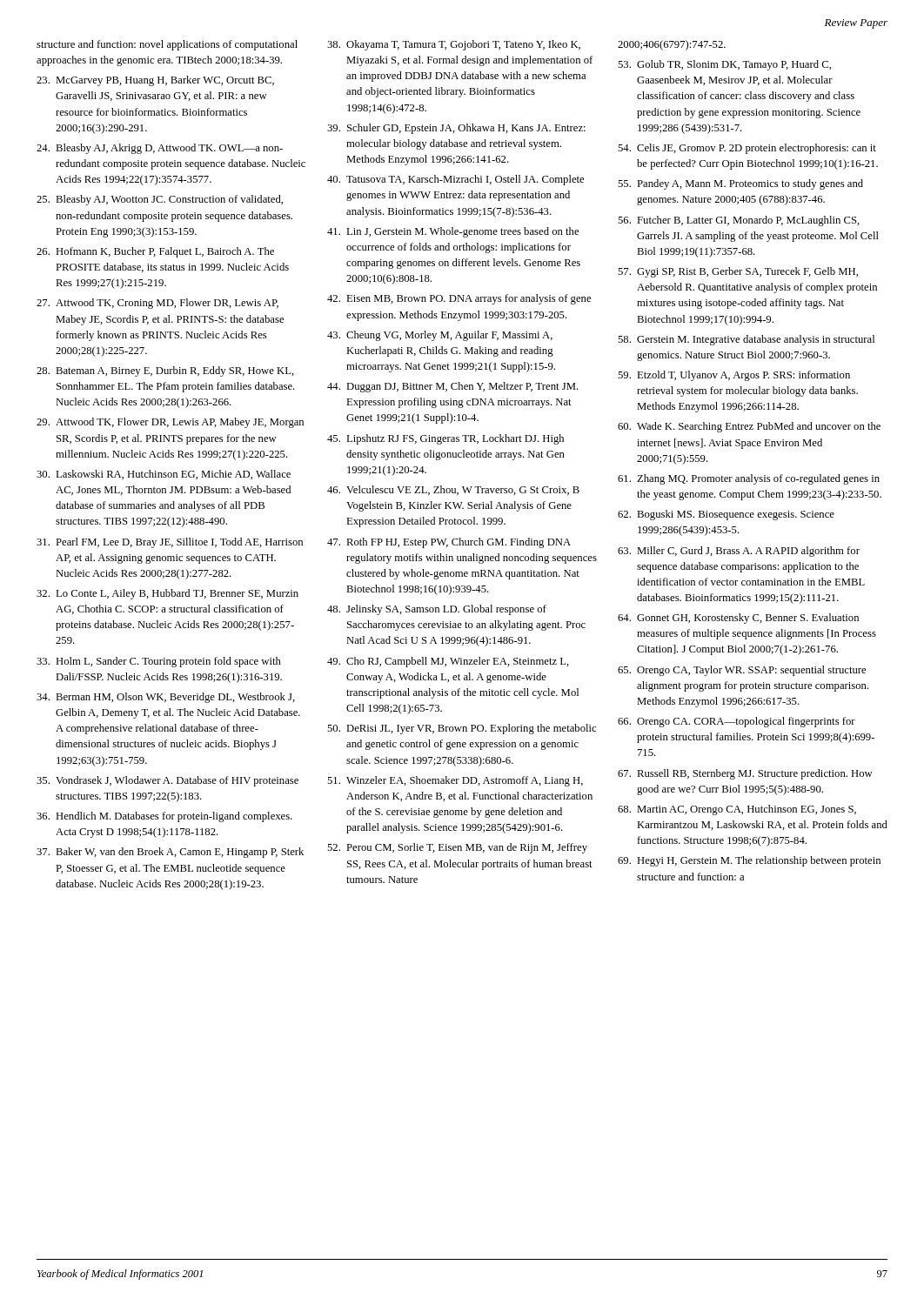
Task: Select the text block starting "48. Jelinsky SA, Samson LD. Global response of"
Action: click(x=462, y=625)
